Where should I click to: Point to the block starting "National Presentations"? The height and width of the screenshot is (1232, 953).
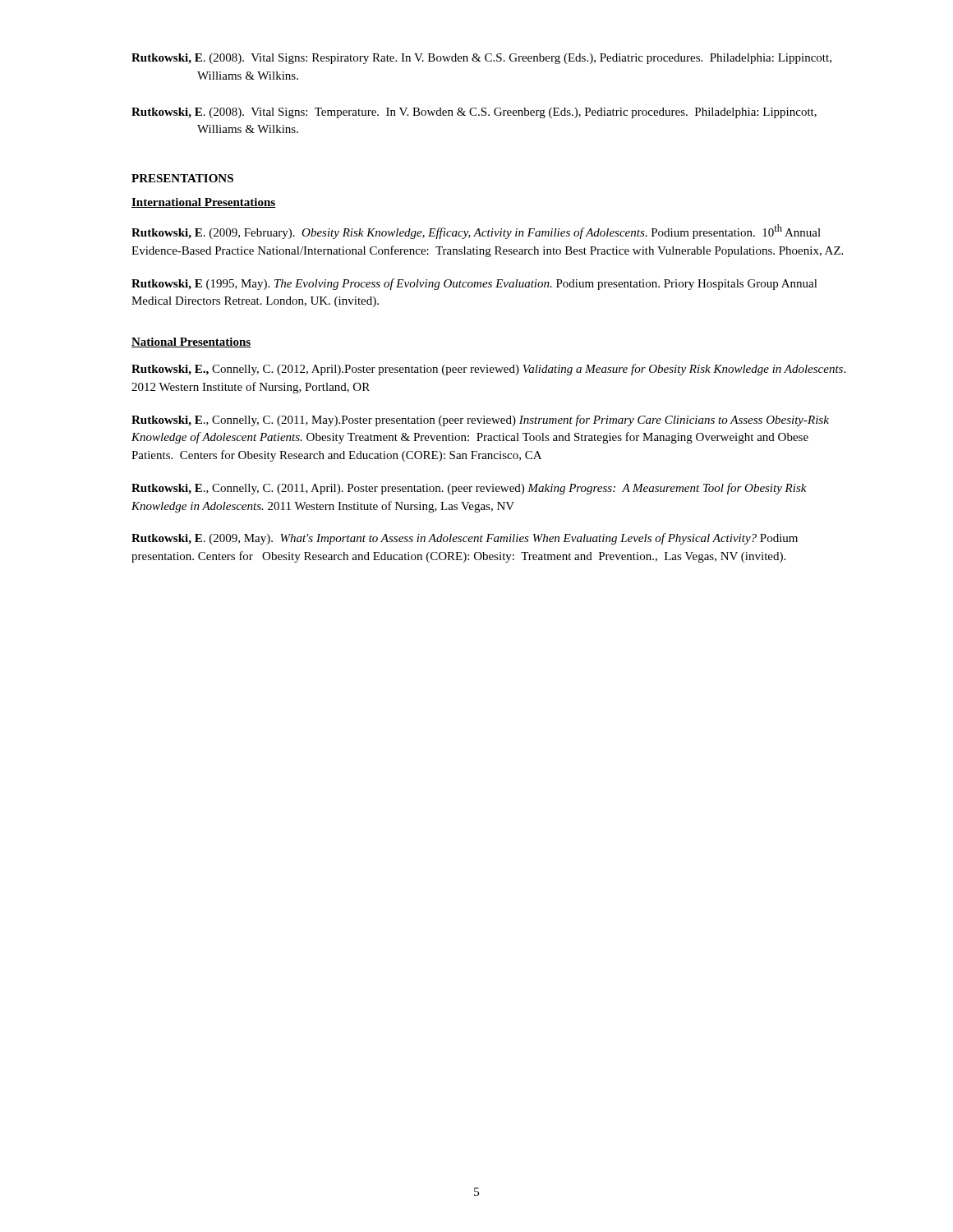tap(191, 342)
